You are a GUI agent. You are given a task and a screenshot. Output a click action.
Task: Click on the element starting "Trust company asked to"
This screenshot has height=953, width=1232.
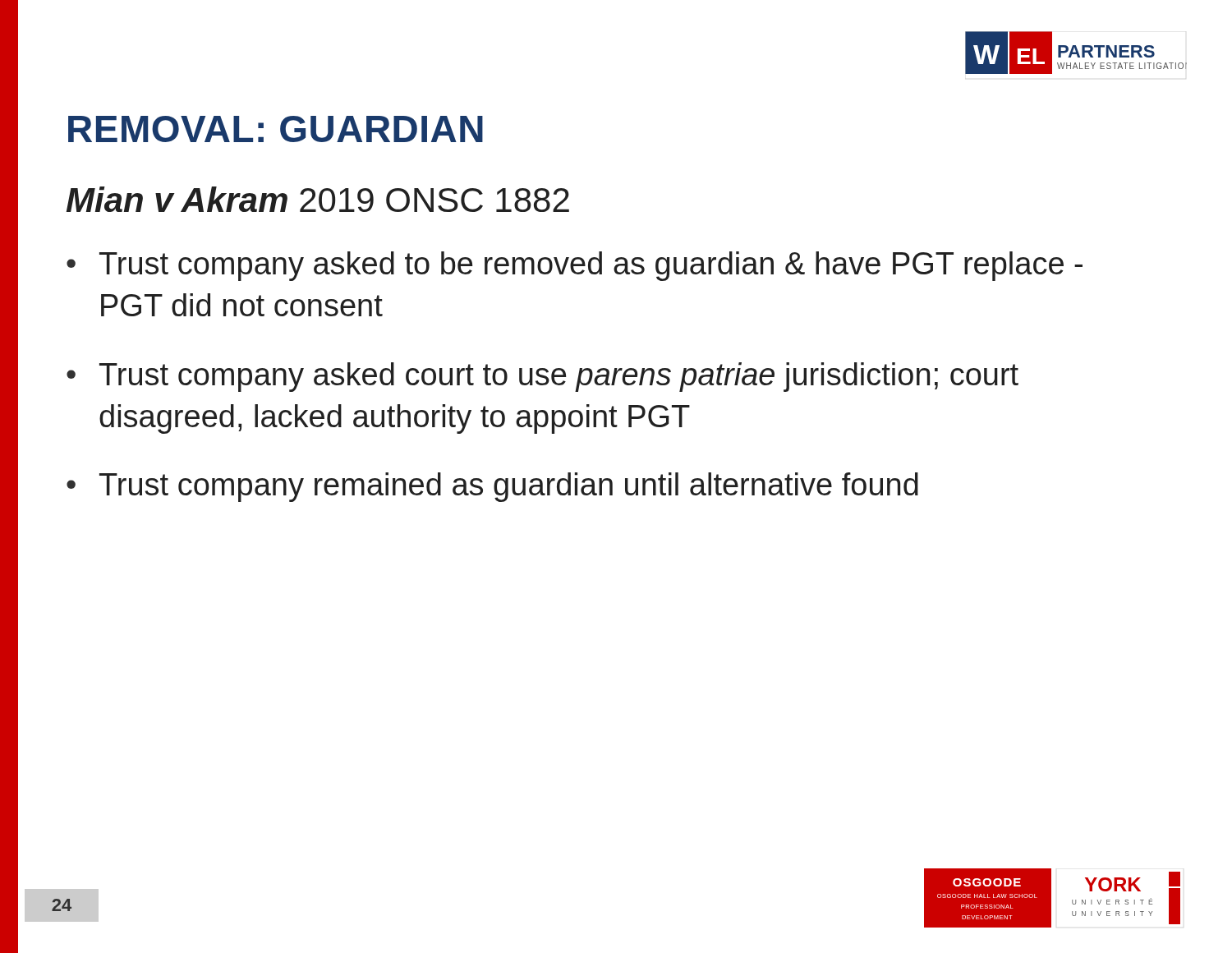[591, 285]
